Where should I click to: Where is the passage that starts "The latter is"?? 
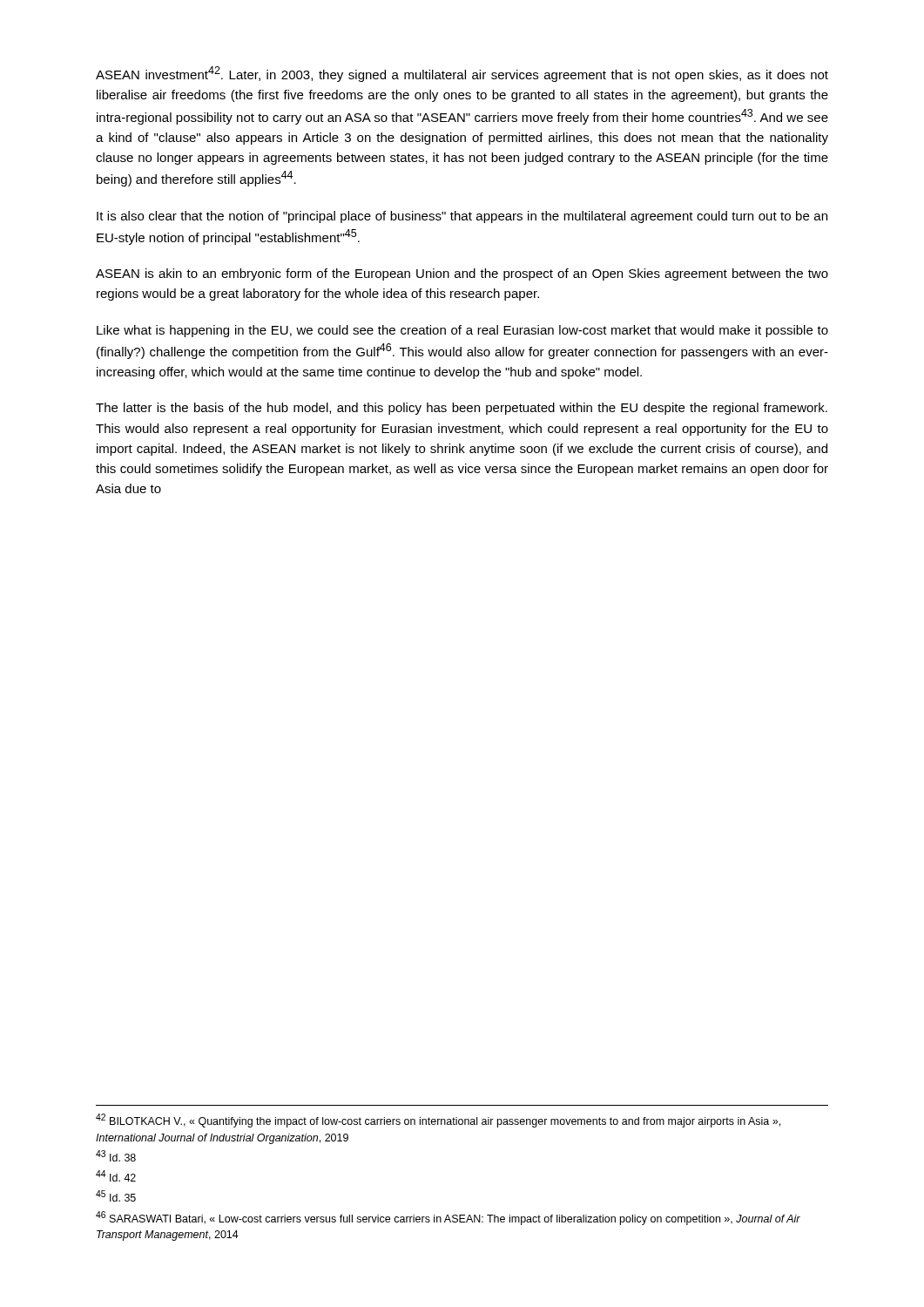[x=462, y=448]
